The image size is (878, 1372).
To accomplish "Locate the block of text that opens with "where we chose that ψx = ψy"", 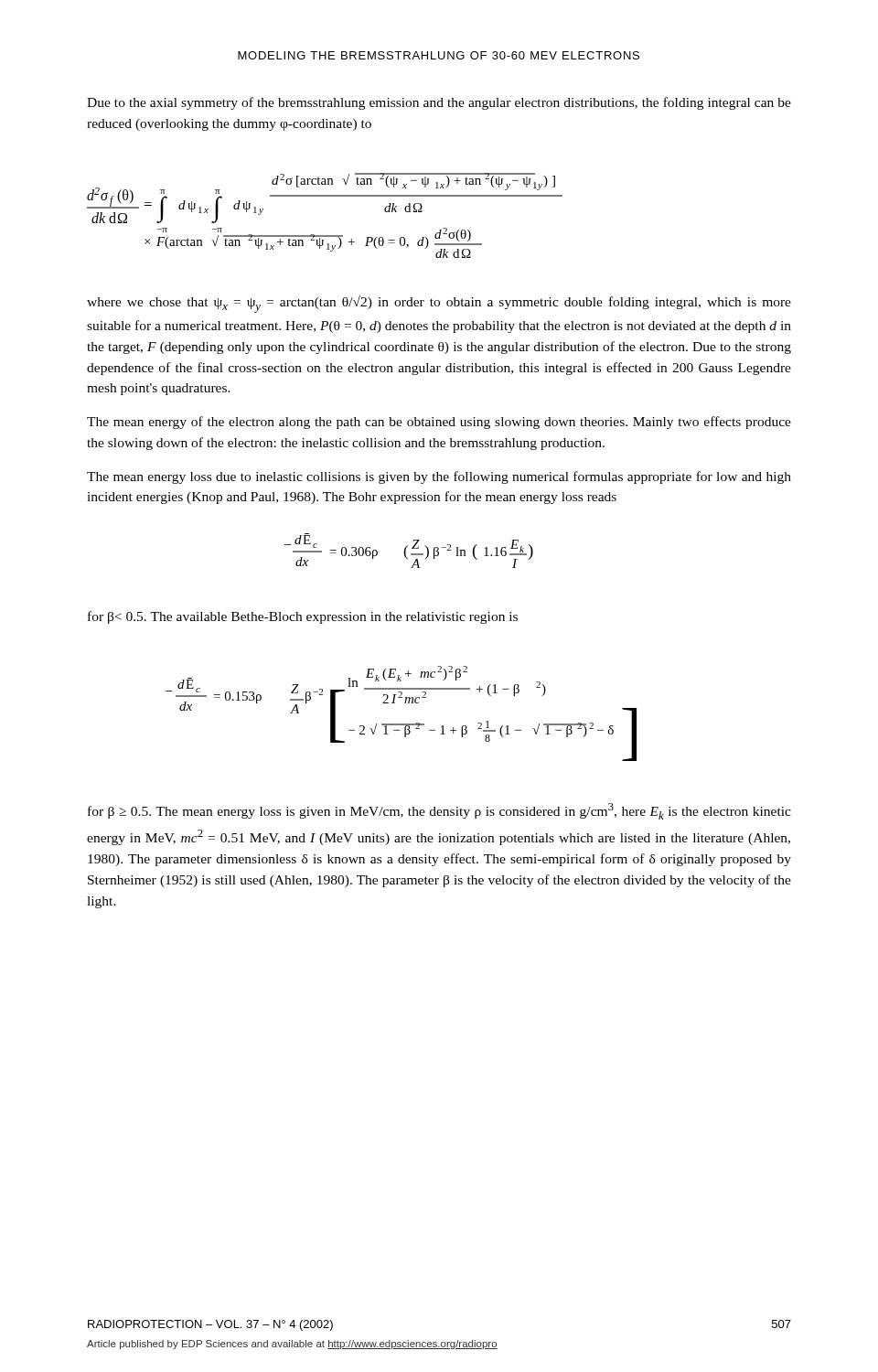I will pyautogui.click(x=439, y=344).
